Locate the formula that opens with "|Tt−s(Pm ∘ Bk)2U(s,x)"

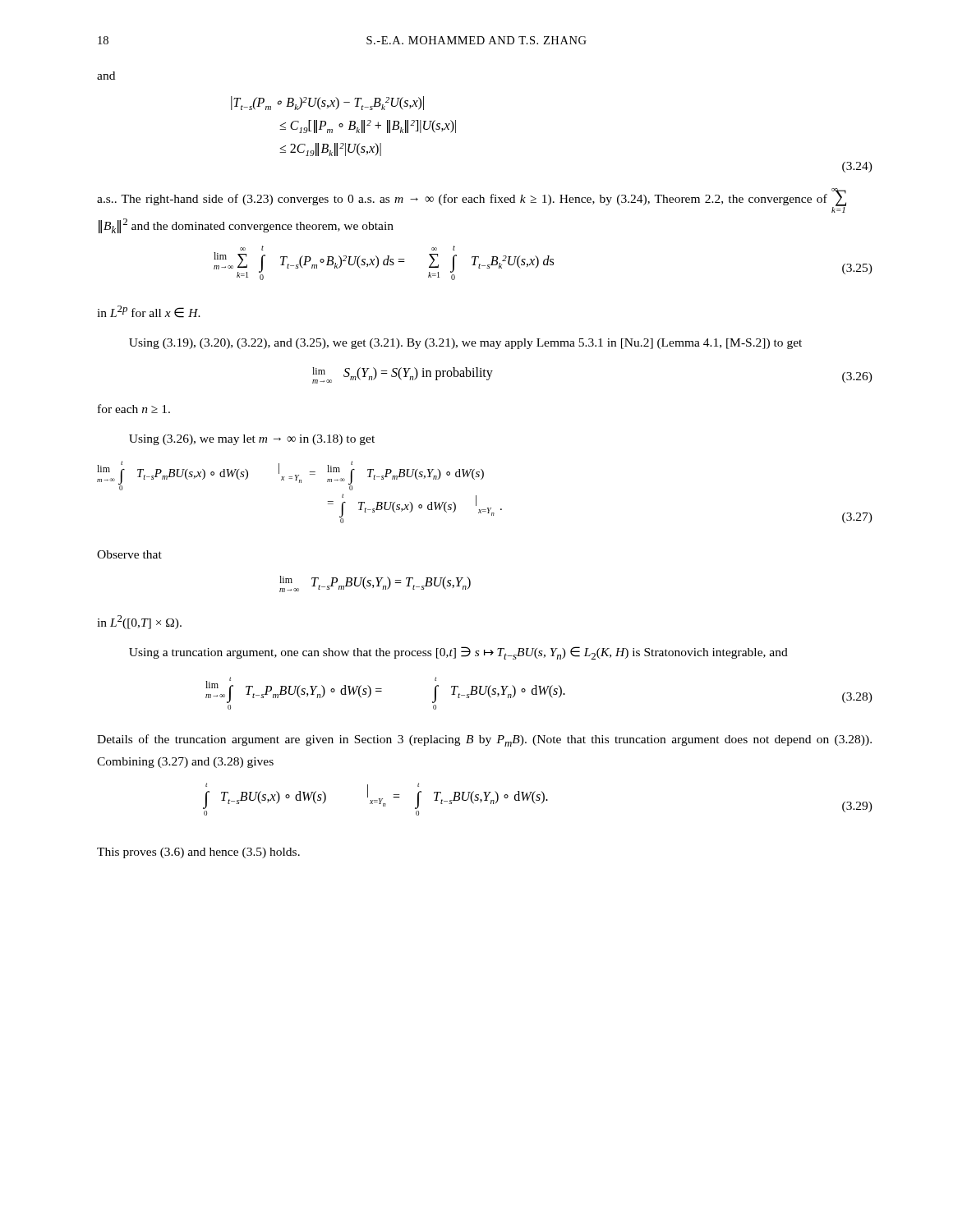(327, 103)
